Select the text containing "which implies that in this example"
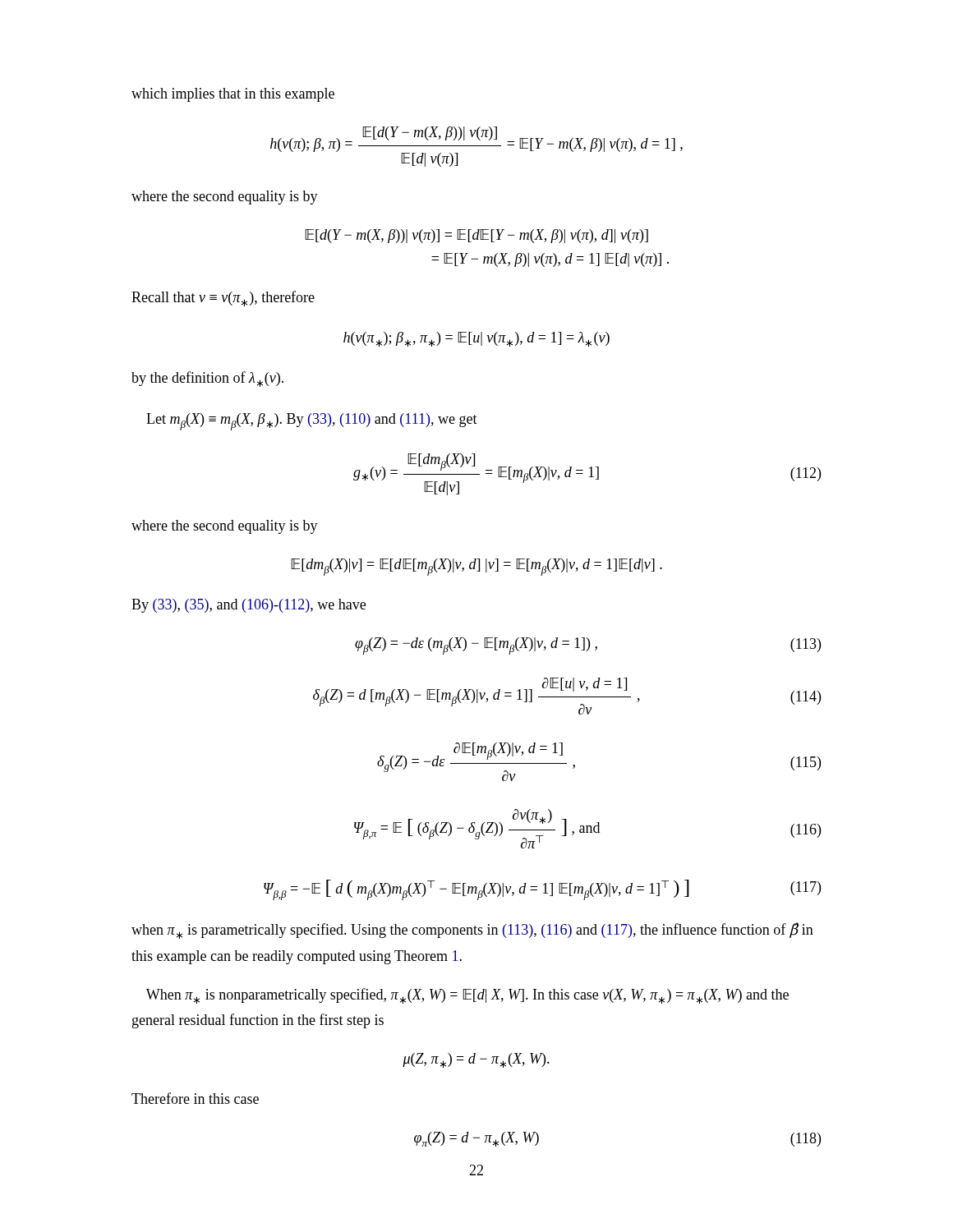 click(x=233, y=94)
